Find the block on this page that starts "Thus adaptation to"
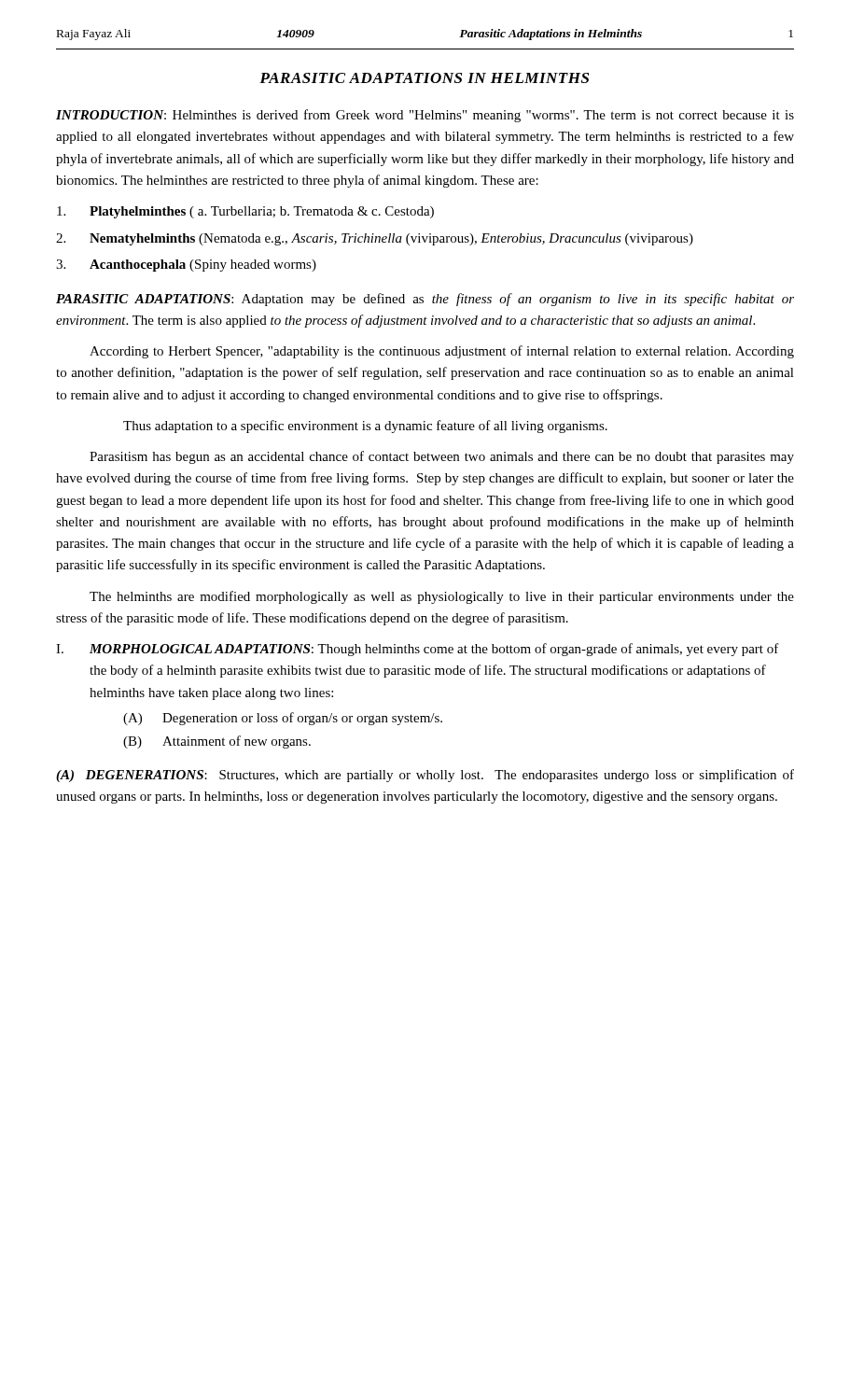This screenshot has height=1400, width=850. 366,425
